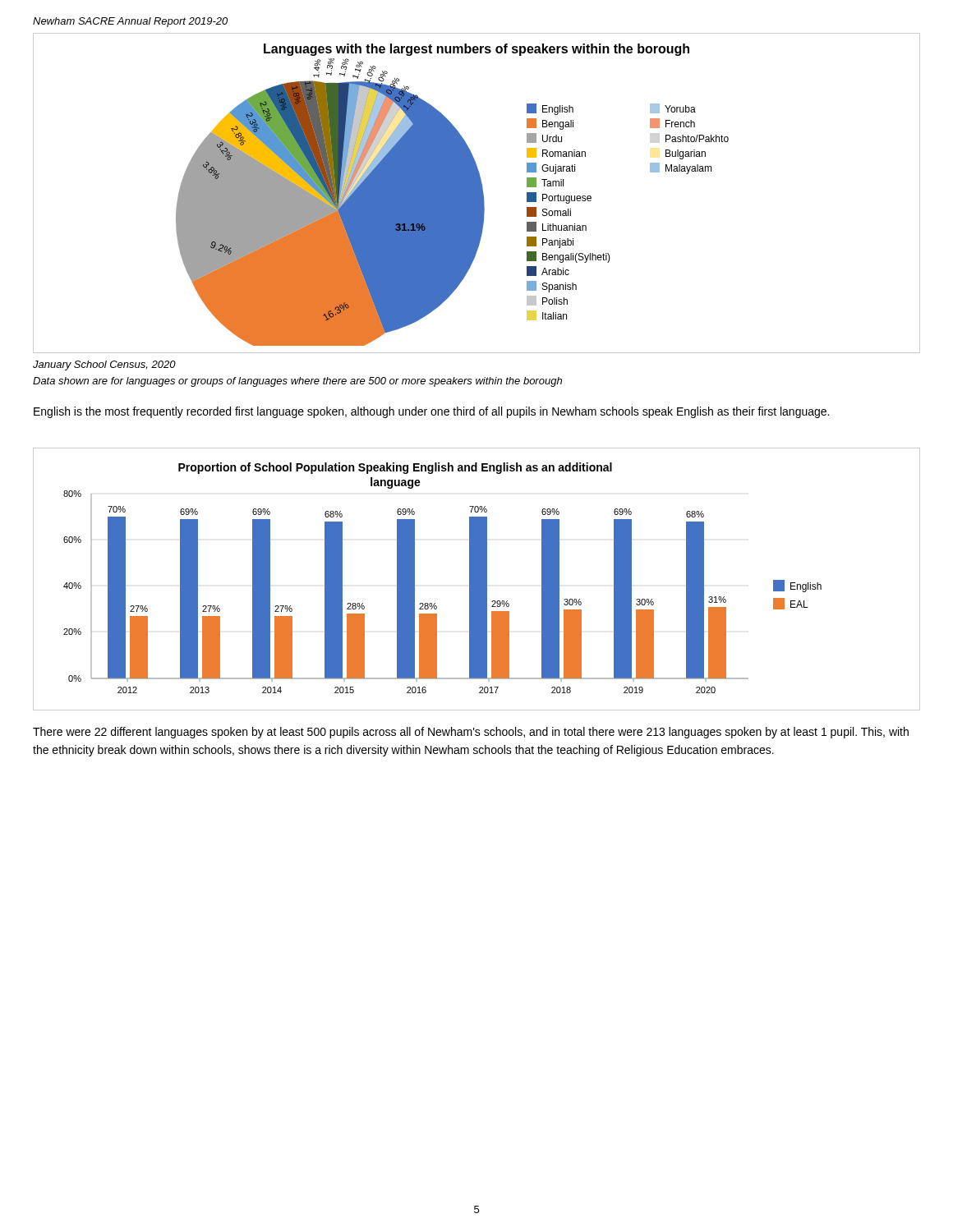Where is the passage that starts "English is the most frequently recorded"?
953x1232 pixels.
point(432,411)
